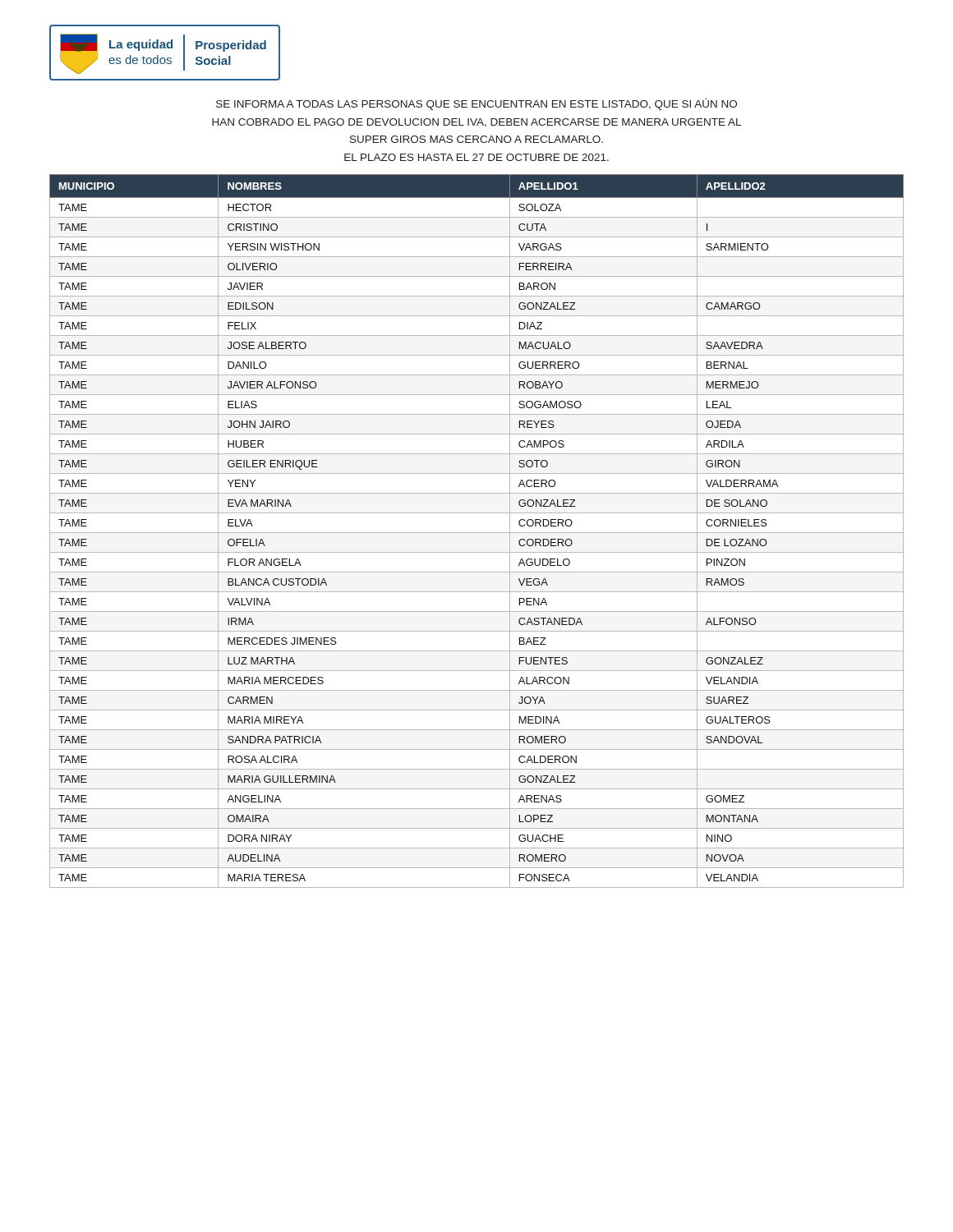Locate the passage starting "SE INFORMA A TODAS LAS PERSONAS"
This screenshot has width=953, height=1232.
click(x=476, y=130)
